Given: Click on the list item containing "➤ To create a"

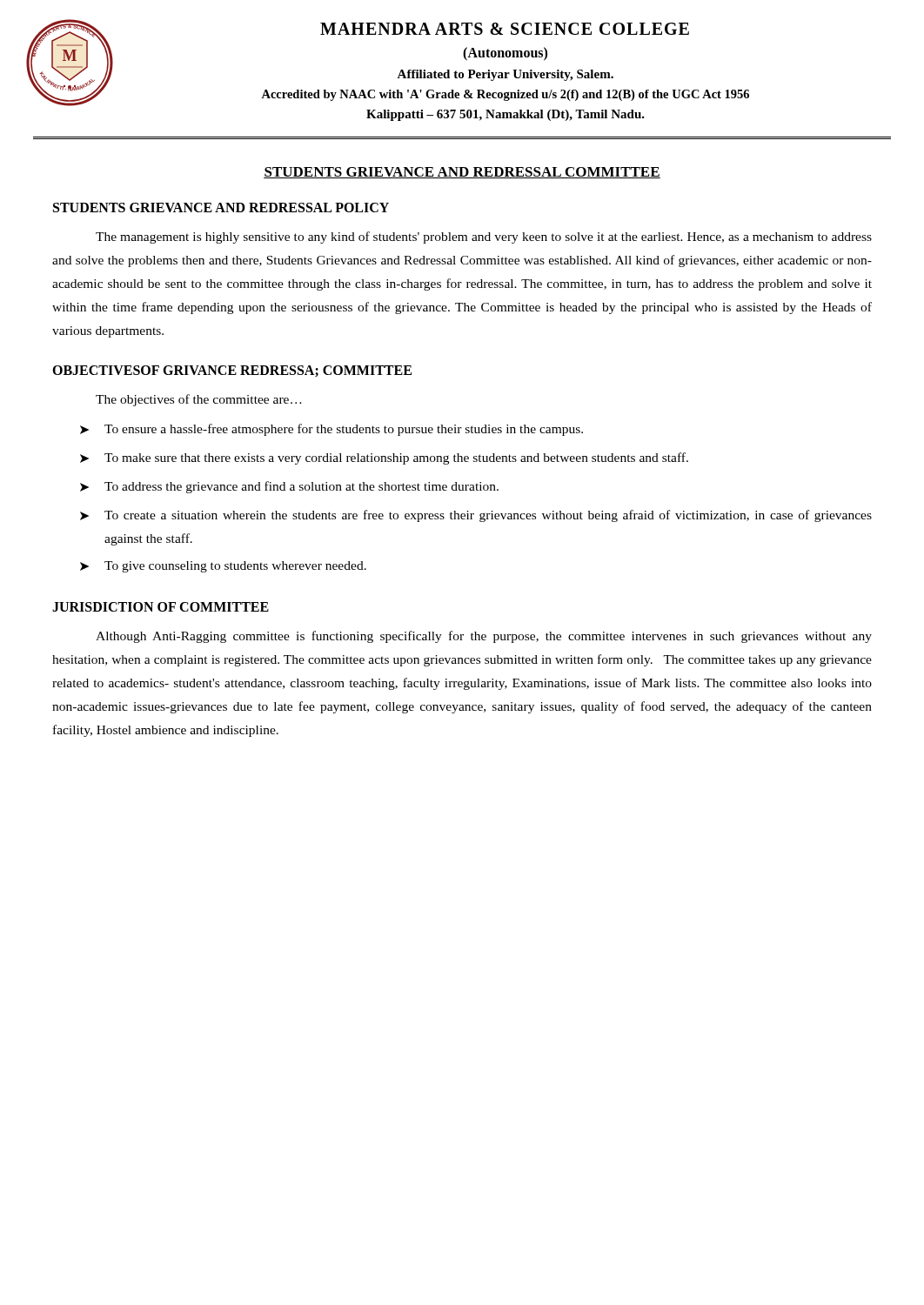Looking at the screenshot, I should [x=475, y=526].
